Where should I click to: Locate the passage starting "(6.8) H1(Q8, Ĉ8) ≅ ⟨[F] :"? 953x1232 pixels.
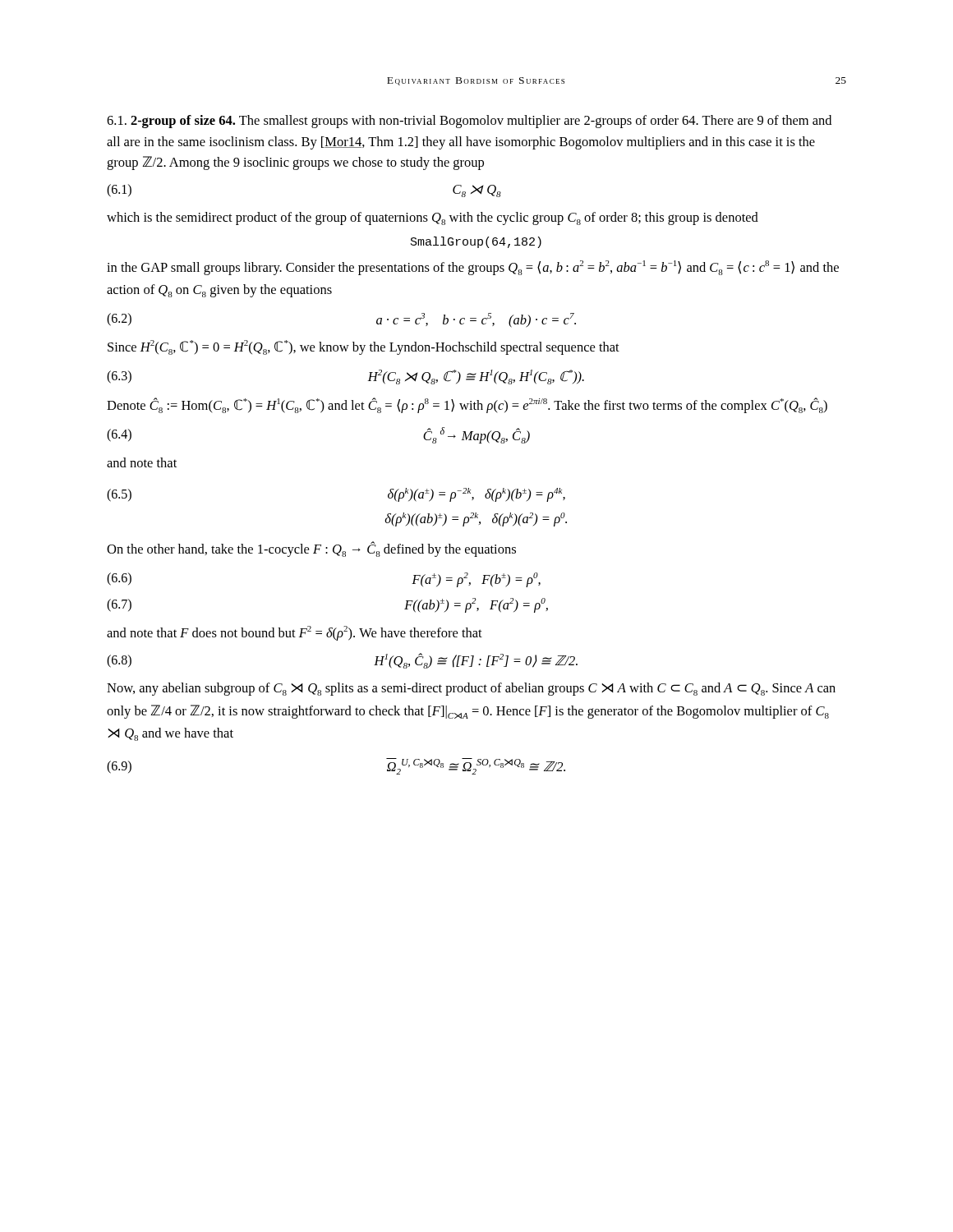(x=444, y=660)
